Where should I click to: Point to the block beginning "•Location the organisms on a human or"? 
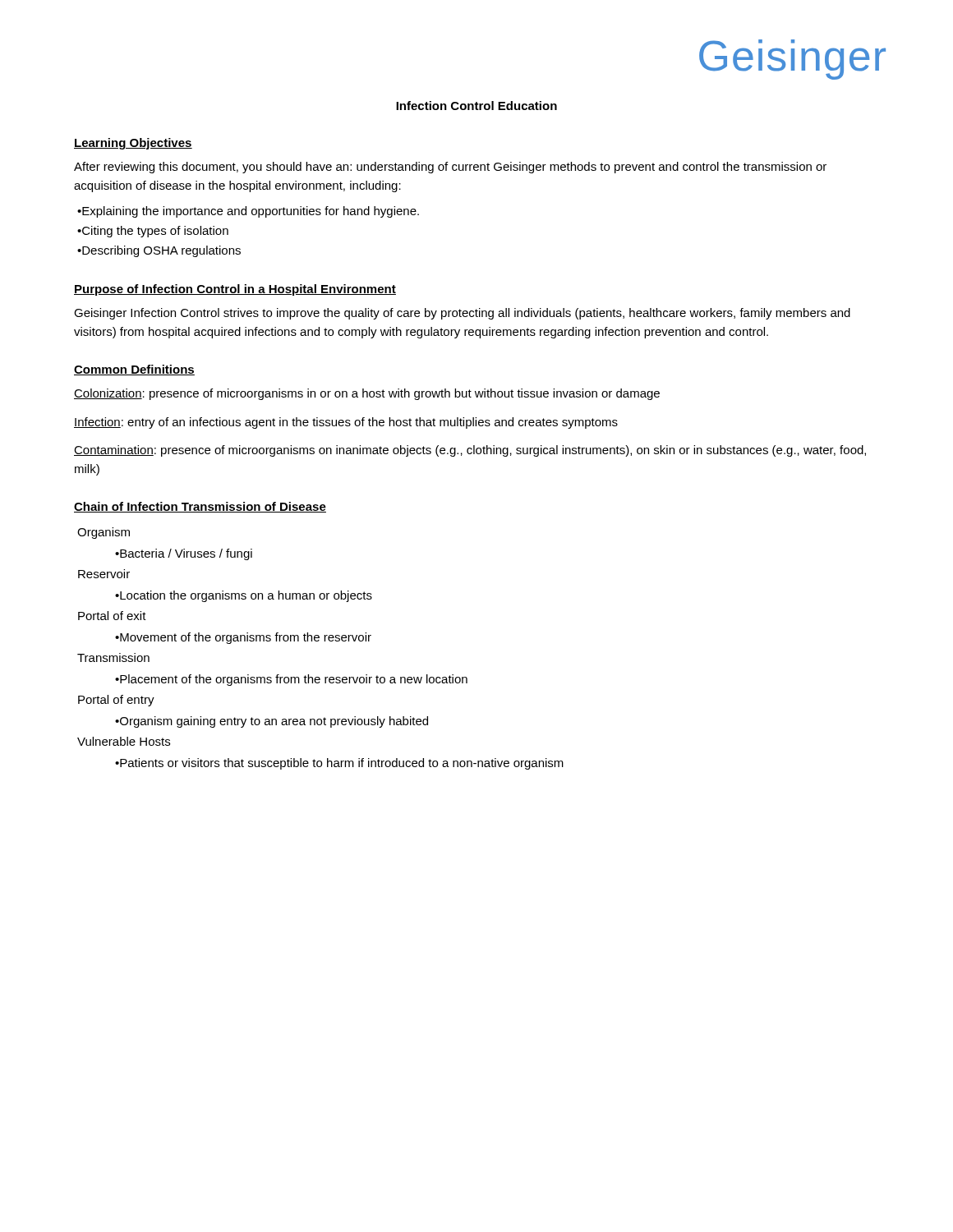(x=244, y=595)
